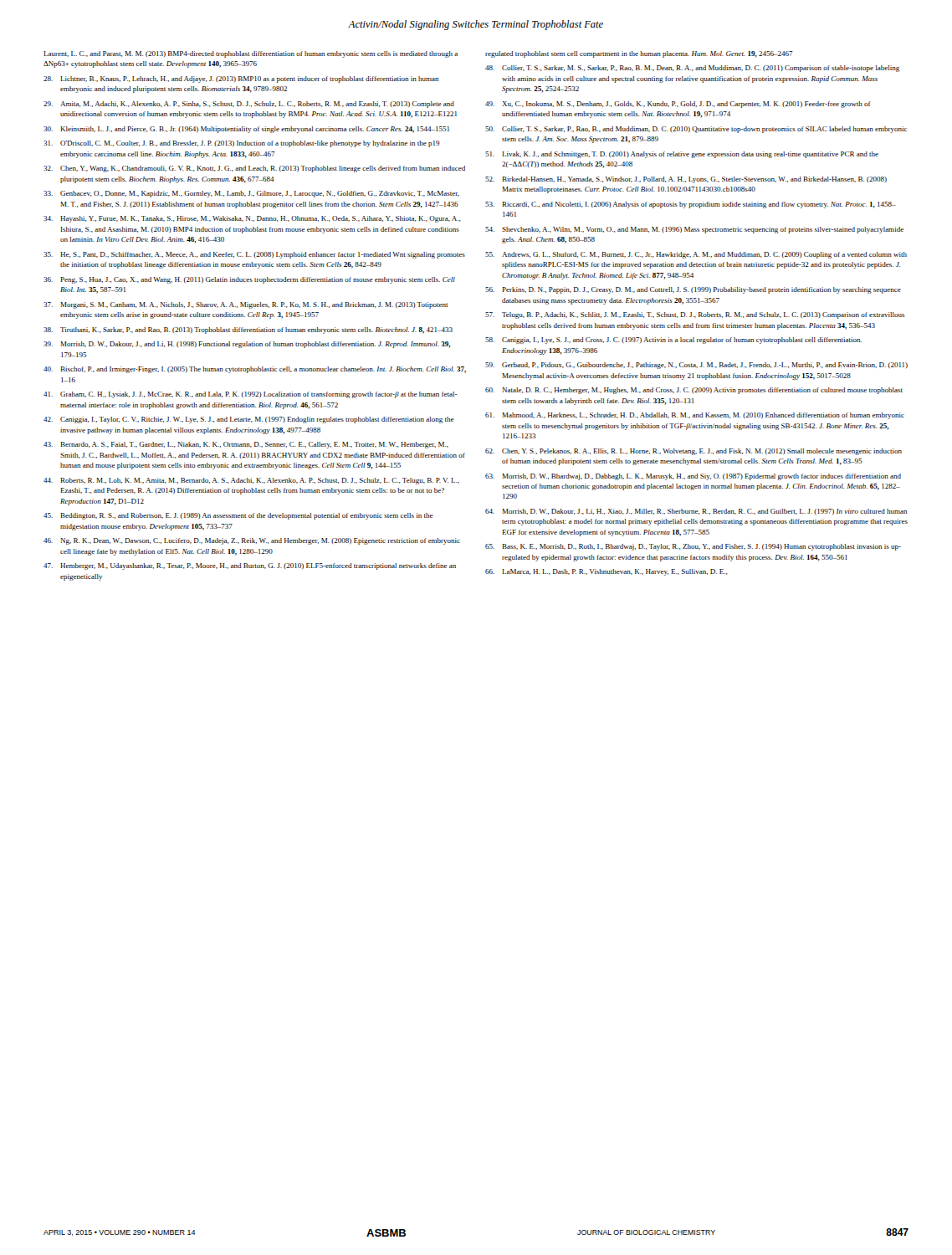This screenshot has height=1255, width=952.
Task: Navigate to the block starting "48. Collier, T. S.,"
Action: point(697,79)
